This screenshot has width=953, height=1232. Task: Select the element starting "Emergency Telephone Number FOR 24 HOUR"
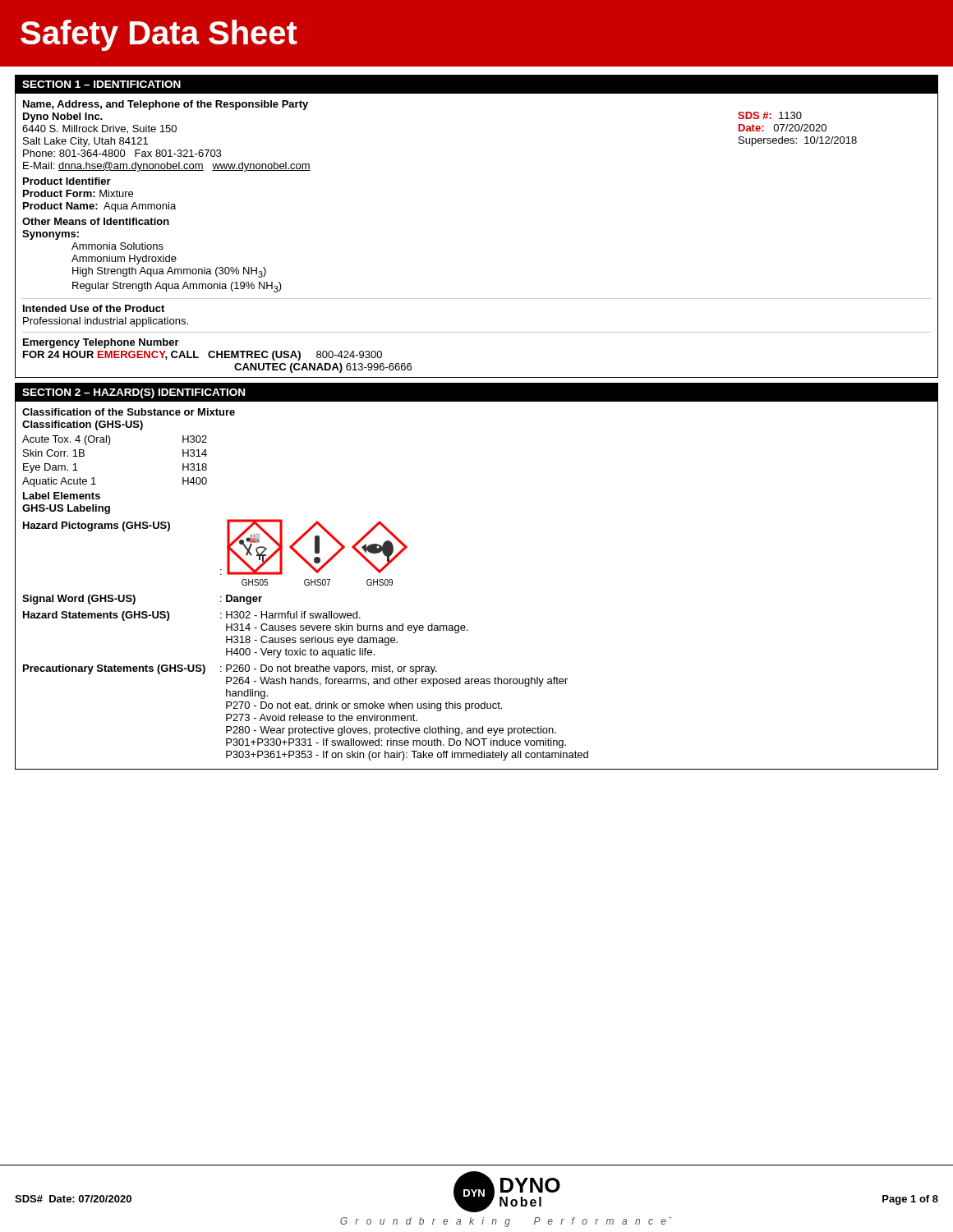pos(217,355)
